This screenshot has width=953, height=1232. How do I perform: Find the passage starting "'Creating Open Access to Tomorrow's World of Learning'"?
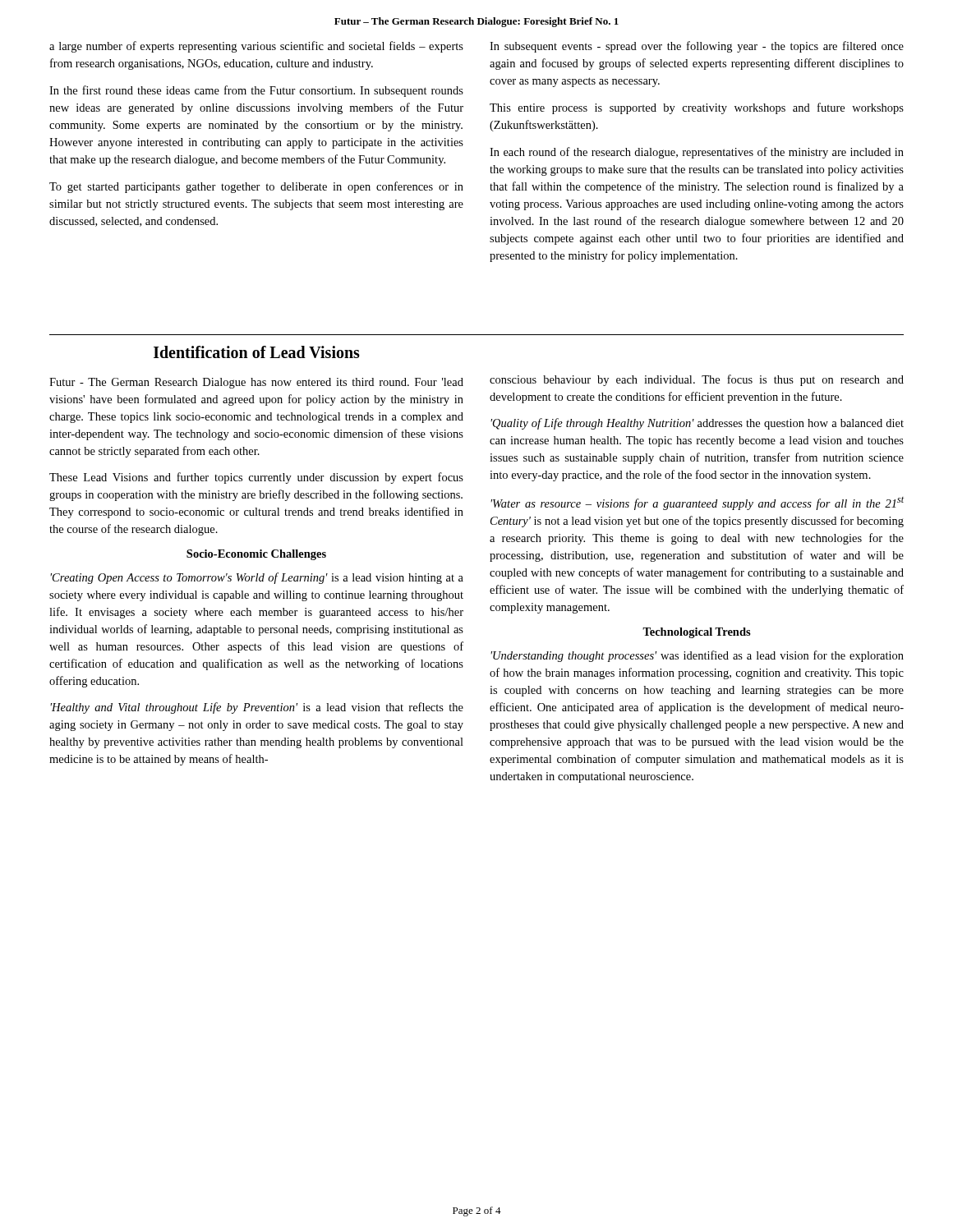pyautogui.click(x=256, y=669)
